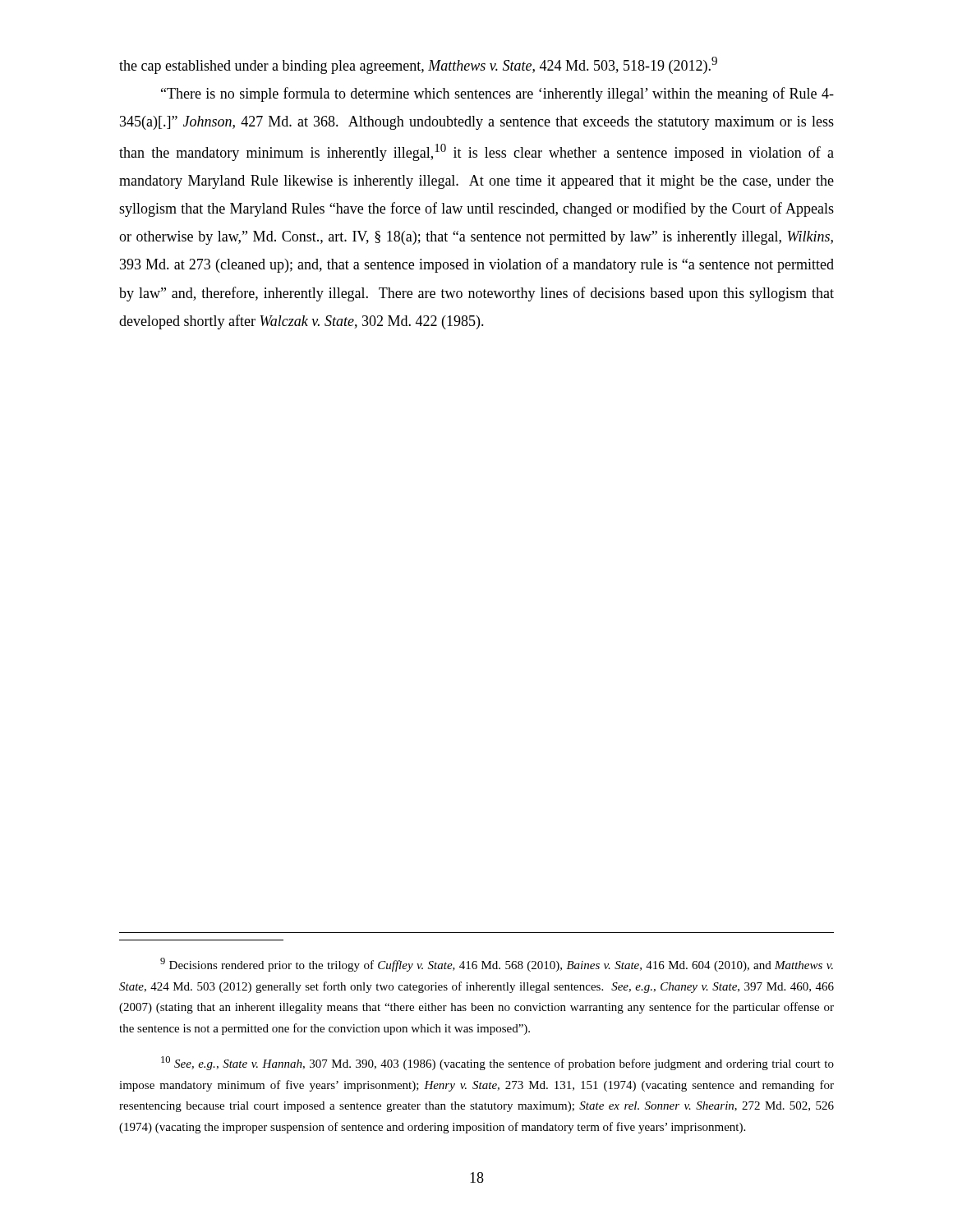This screenshot has height=1232, width=953.
Task: Locate the footnote containing "9 Decisions rendered prior to the"
Action: click(x=476, y=996)
